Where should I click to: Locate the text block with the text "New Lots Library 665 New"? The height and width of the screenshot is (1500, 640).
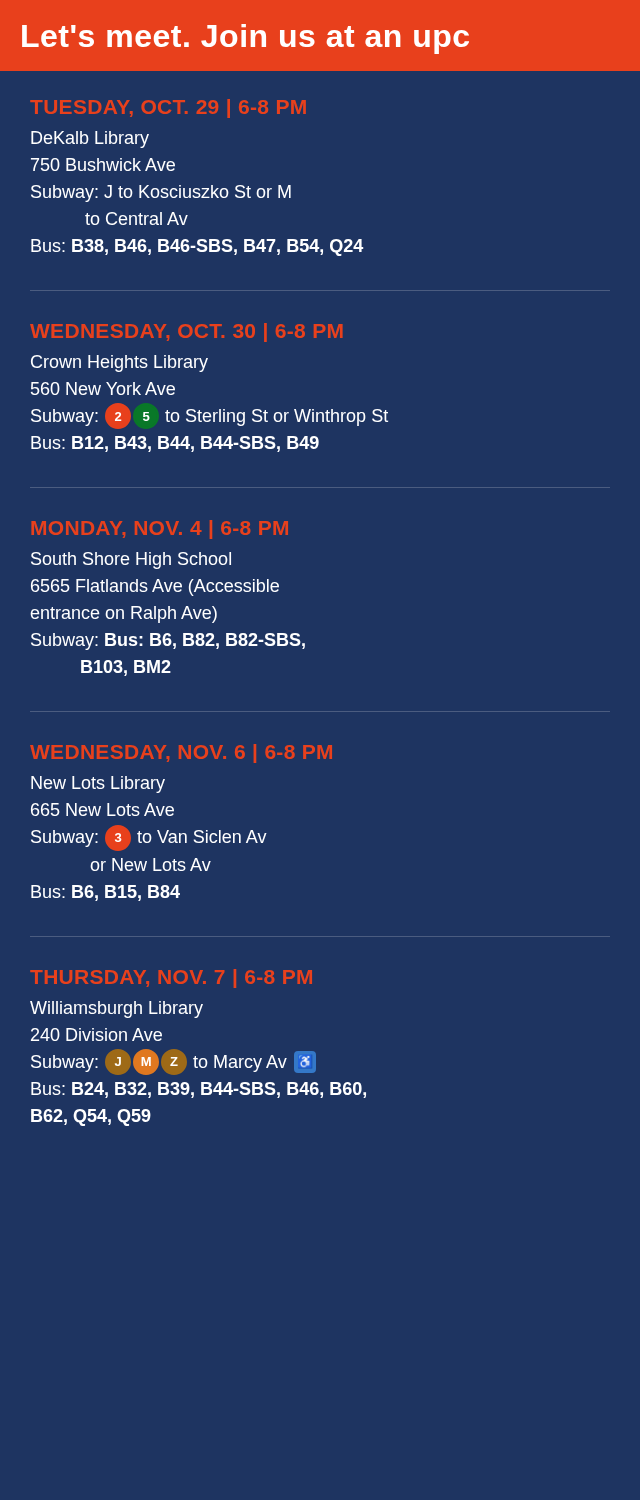coord(148,837)
